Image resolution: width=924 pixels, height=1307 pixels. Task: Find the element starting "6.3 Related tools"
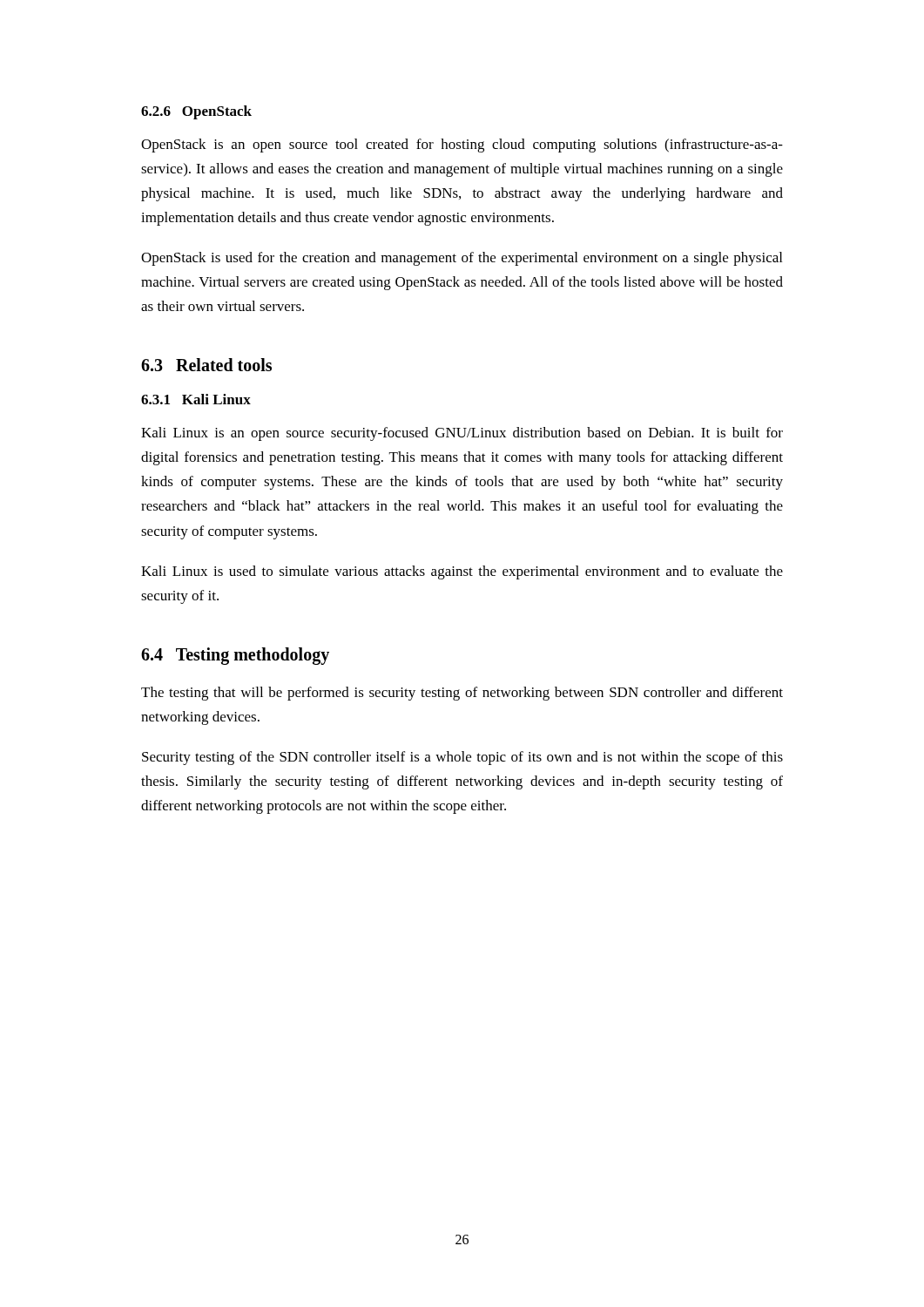pos(207,365)
